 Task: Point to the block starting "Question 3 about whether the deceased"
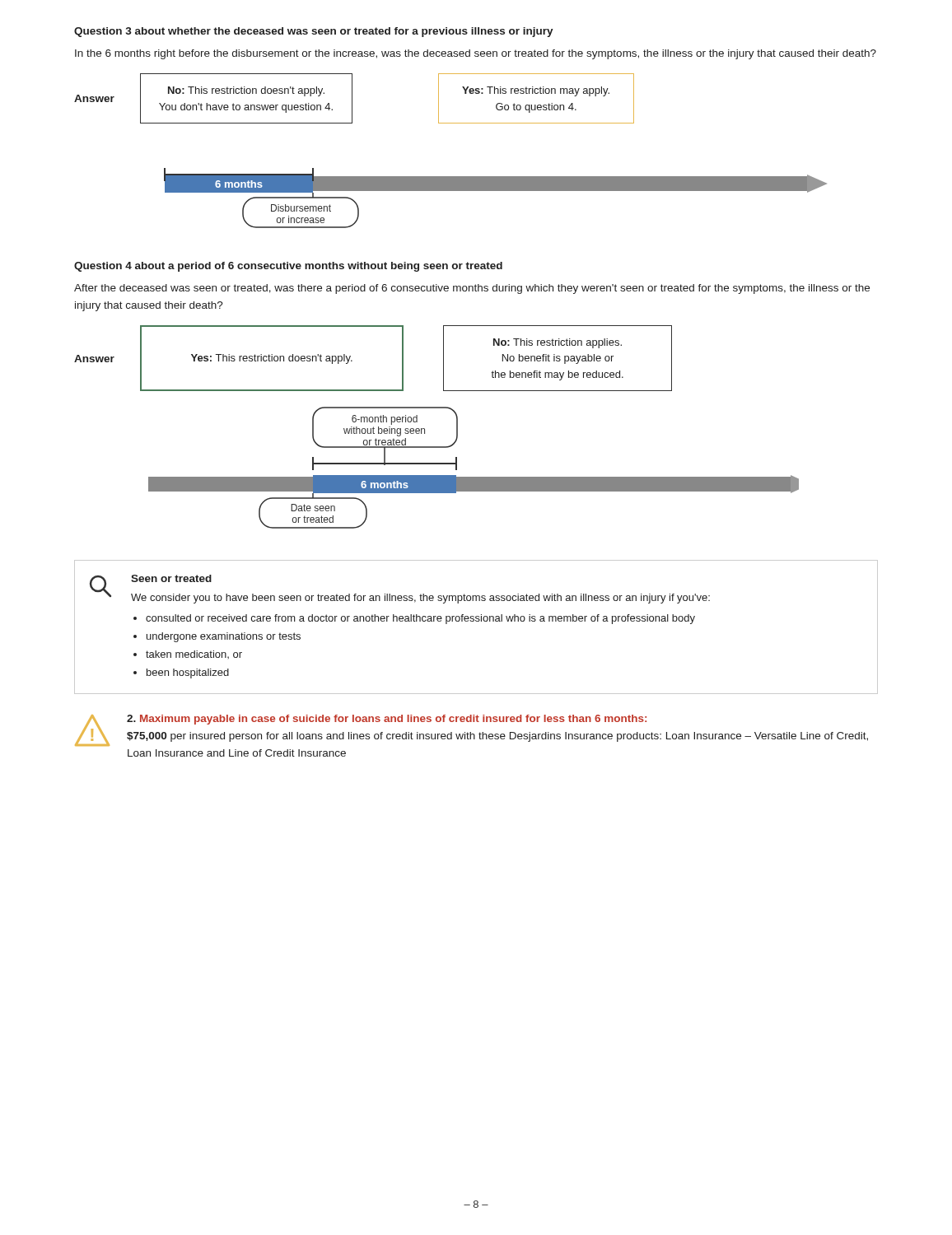click(x=314, y=31)
